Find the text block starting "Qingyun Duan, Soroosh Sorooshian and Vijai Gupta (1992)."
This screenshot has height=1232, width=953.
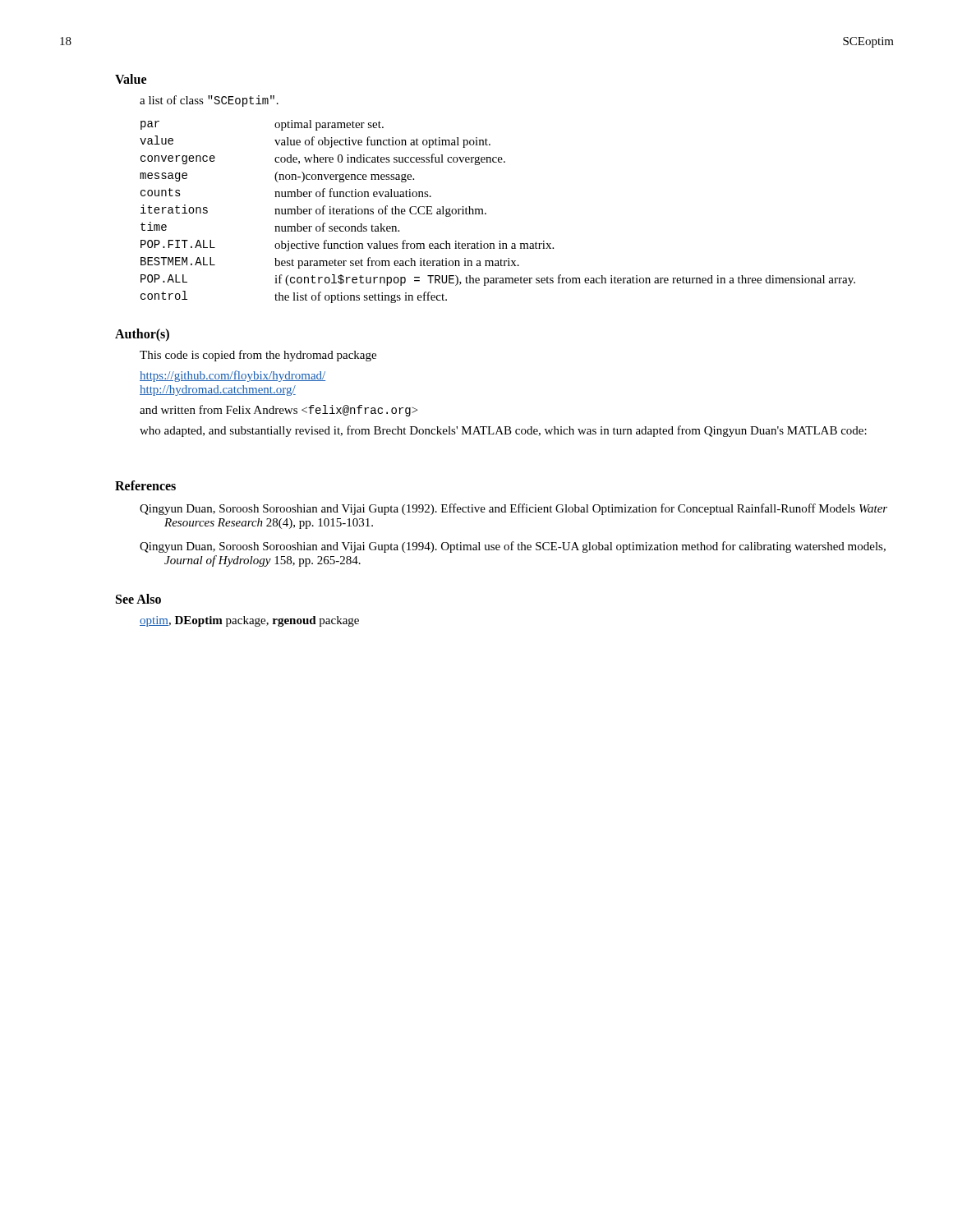(x=514, y=515)
